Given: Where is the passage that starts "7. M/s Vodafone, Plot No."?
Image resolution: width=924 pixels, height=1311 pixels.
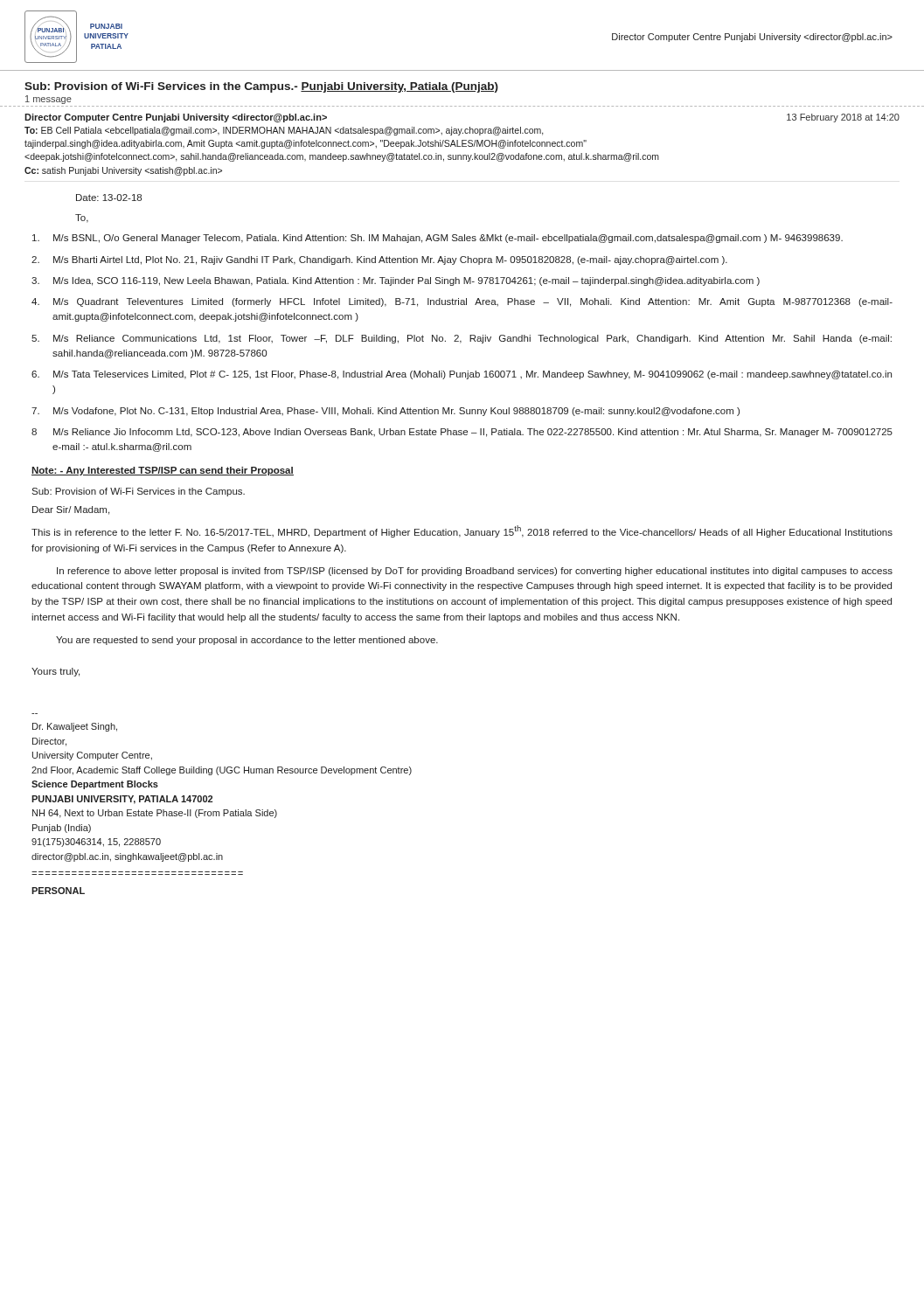Looking at the screenshot, I should pos(386,411).
